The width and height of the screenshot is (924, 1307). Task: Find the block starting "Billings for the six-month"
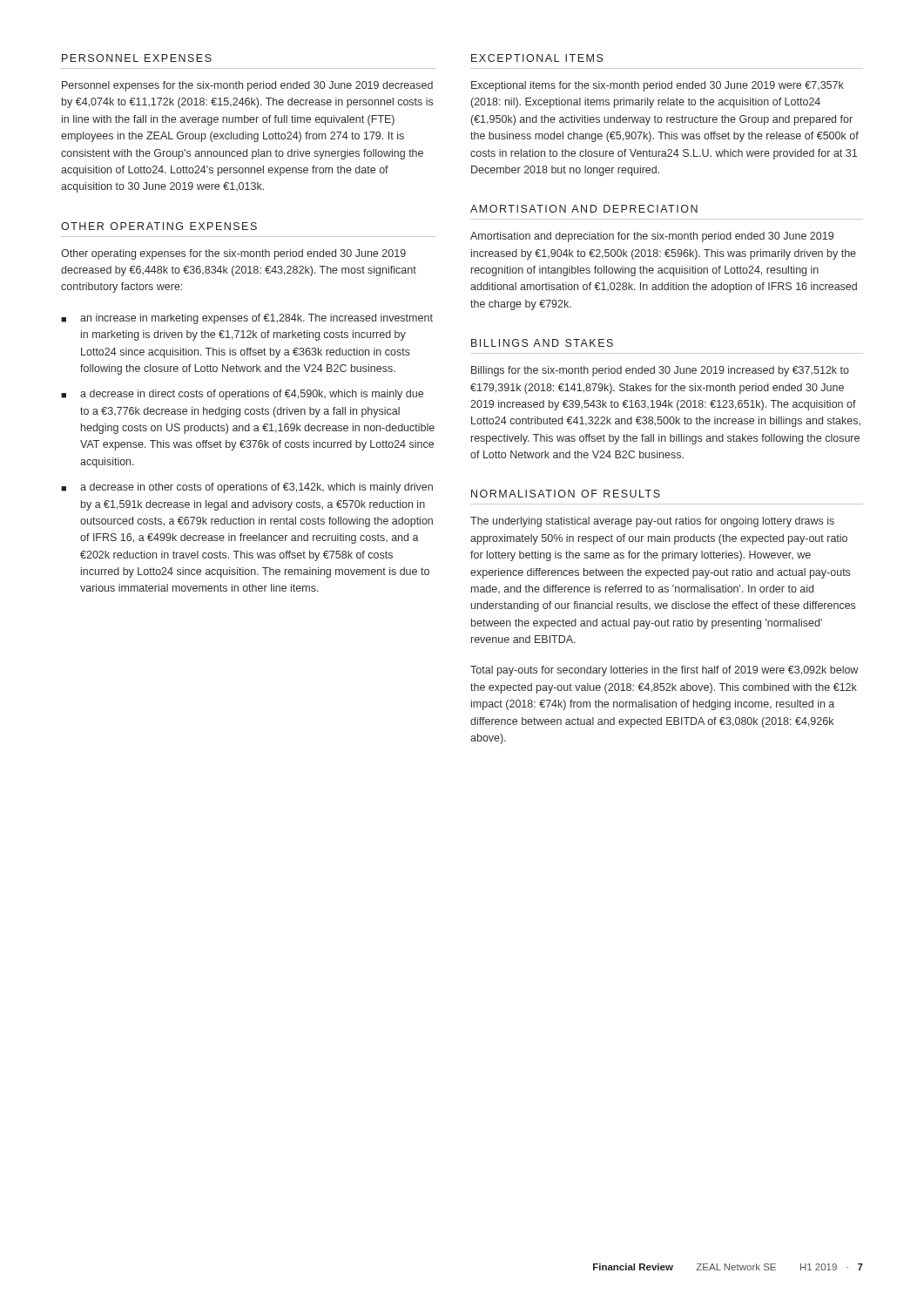[x=666, y=413]
